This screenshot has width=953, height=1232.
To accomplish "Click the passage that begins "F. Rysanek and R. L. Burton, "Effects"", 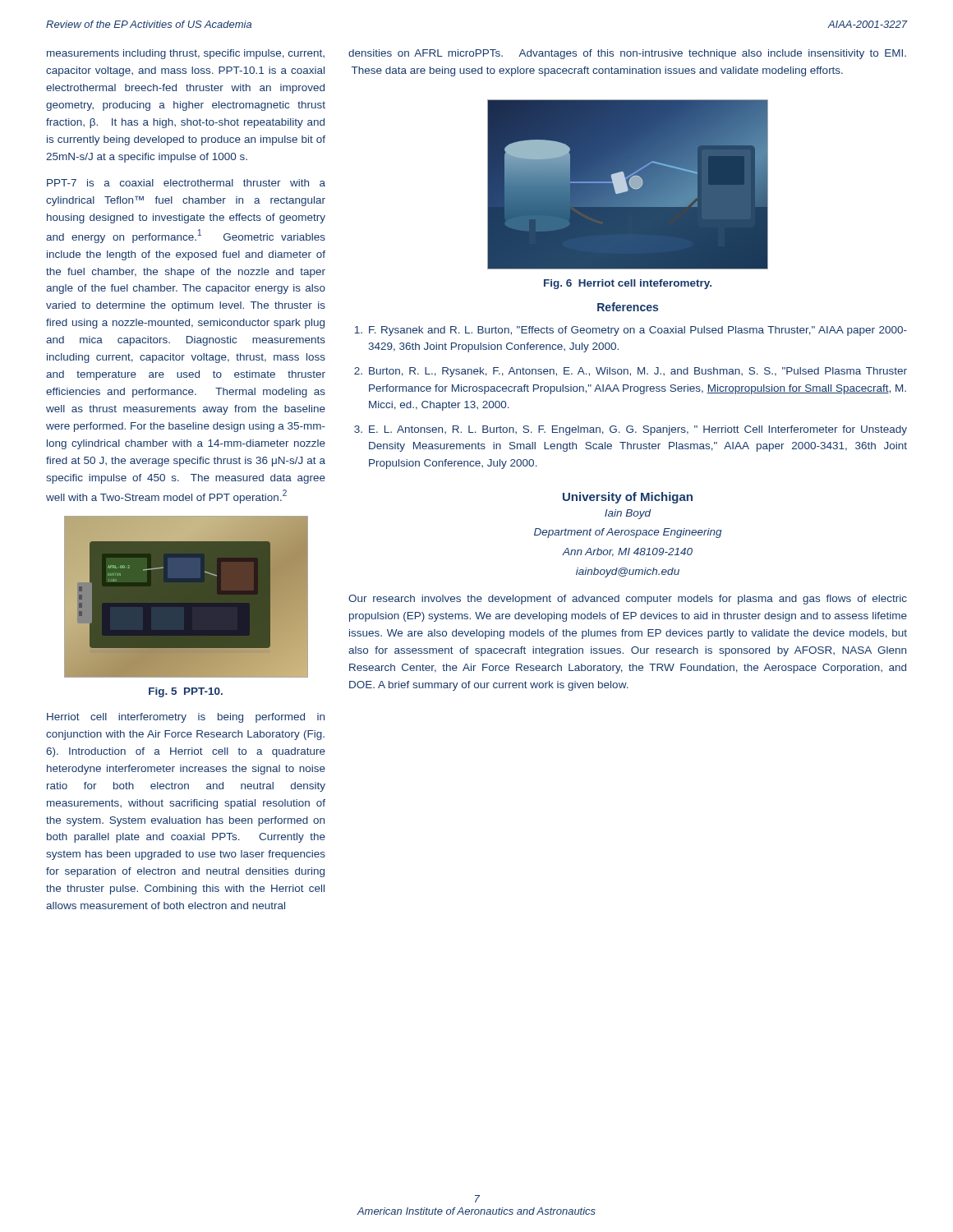I will coord(628,338).
